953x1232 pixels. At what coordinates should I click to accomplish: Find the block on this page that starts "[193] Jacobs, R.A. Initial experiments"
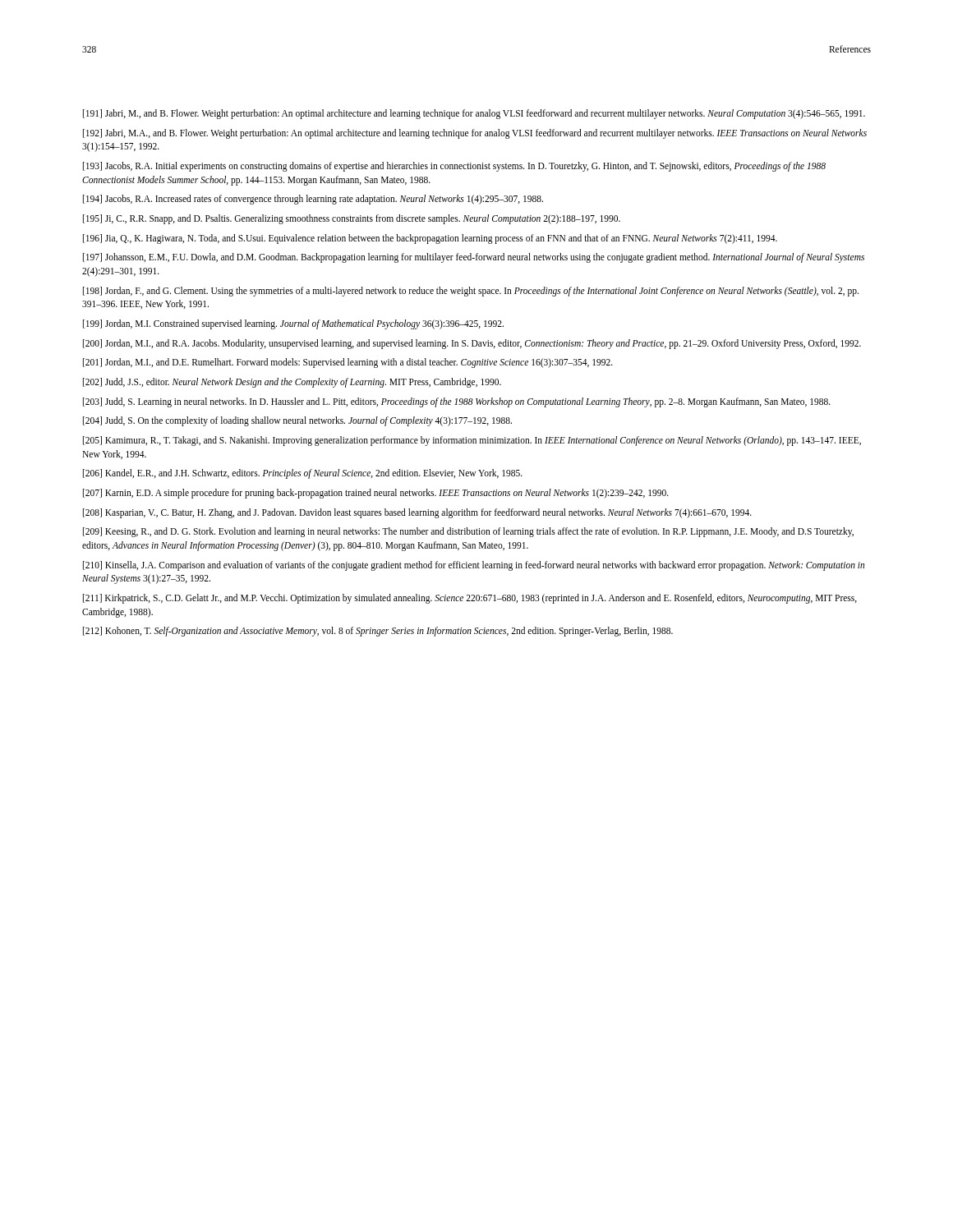[x=454, y=173]
